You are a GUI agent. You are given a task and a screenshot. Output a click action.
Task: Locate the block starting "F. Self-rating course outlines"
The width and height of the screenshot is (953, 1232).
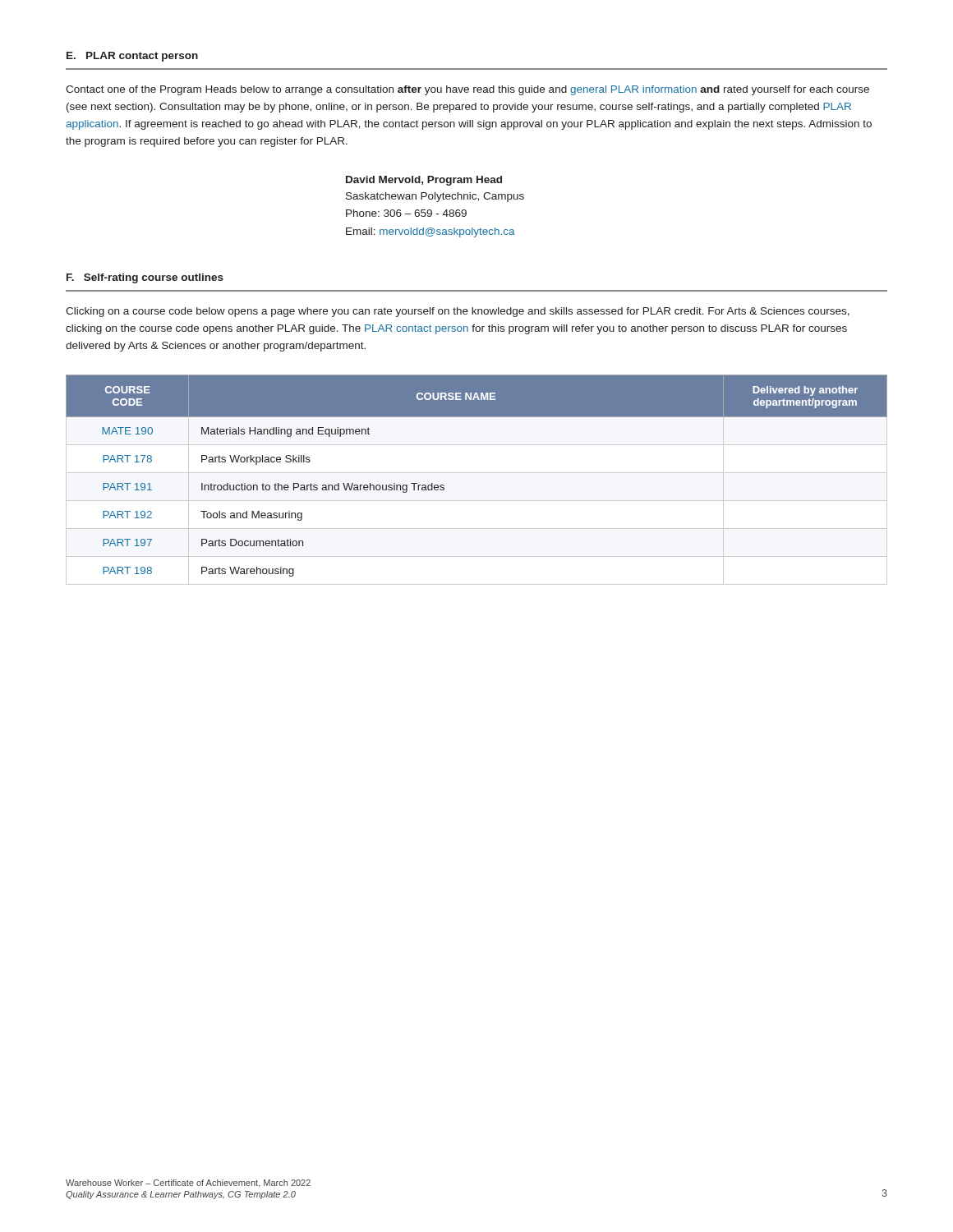pos(476,278)
